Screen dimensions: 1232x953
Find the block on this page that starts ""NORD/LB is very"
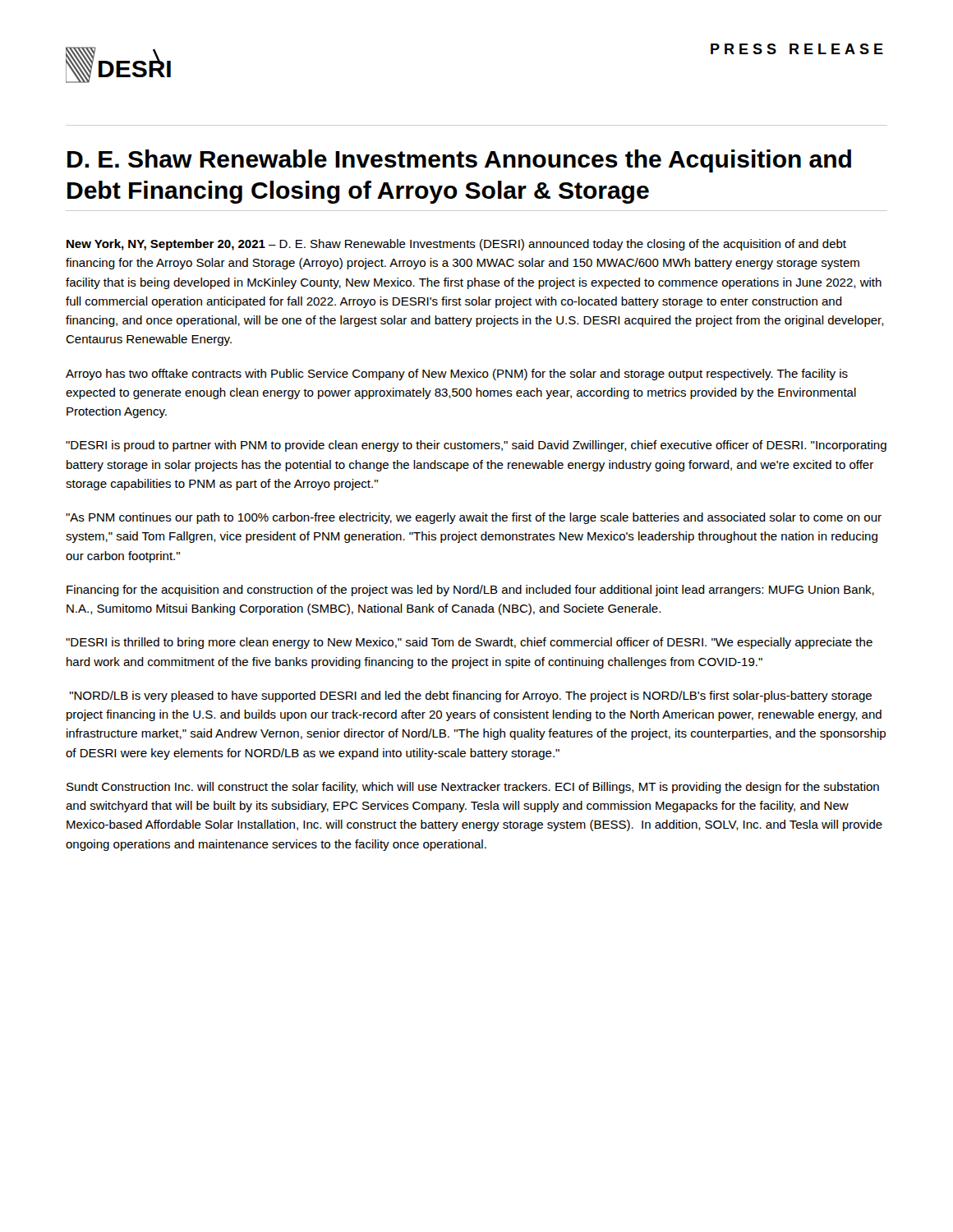tap(476, 724)
